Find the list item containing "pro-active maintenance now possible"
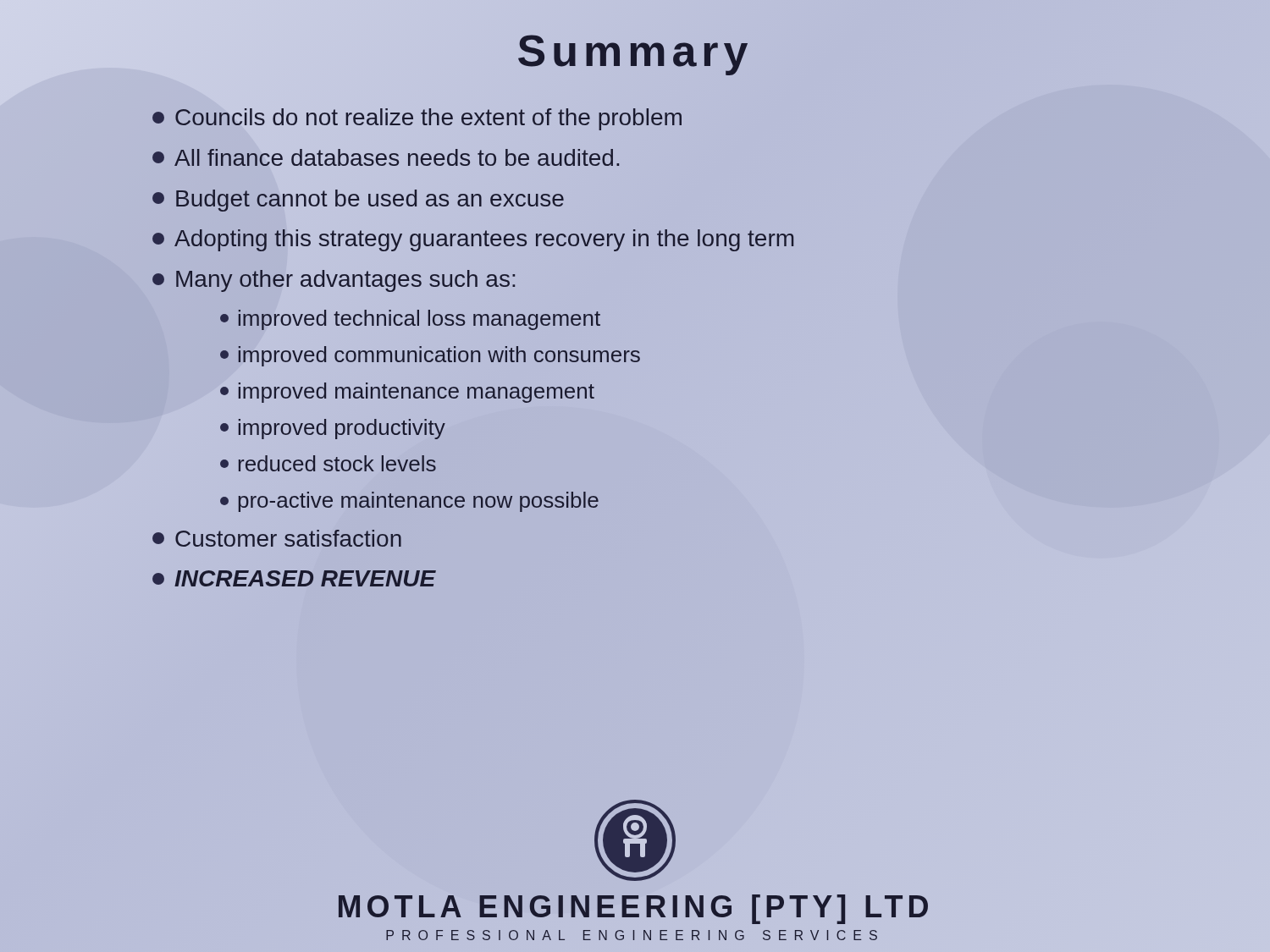The height and width of the screenshot is (952, 1270). pyautogui.click(x=410, y=501)
